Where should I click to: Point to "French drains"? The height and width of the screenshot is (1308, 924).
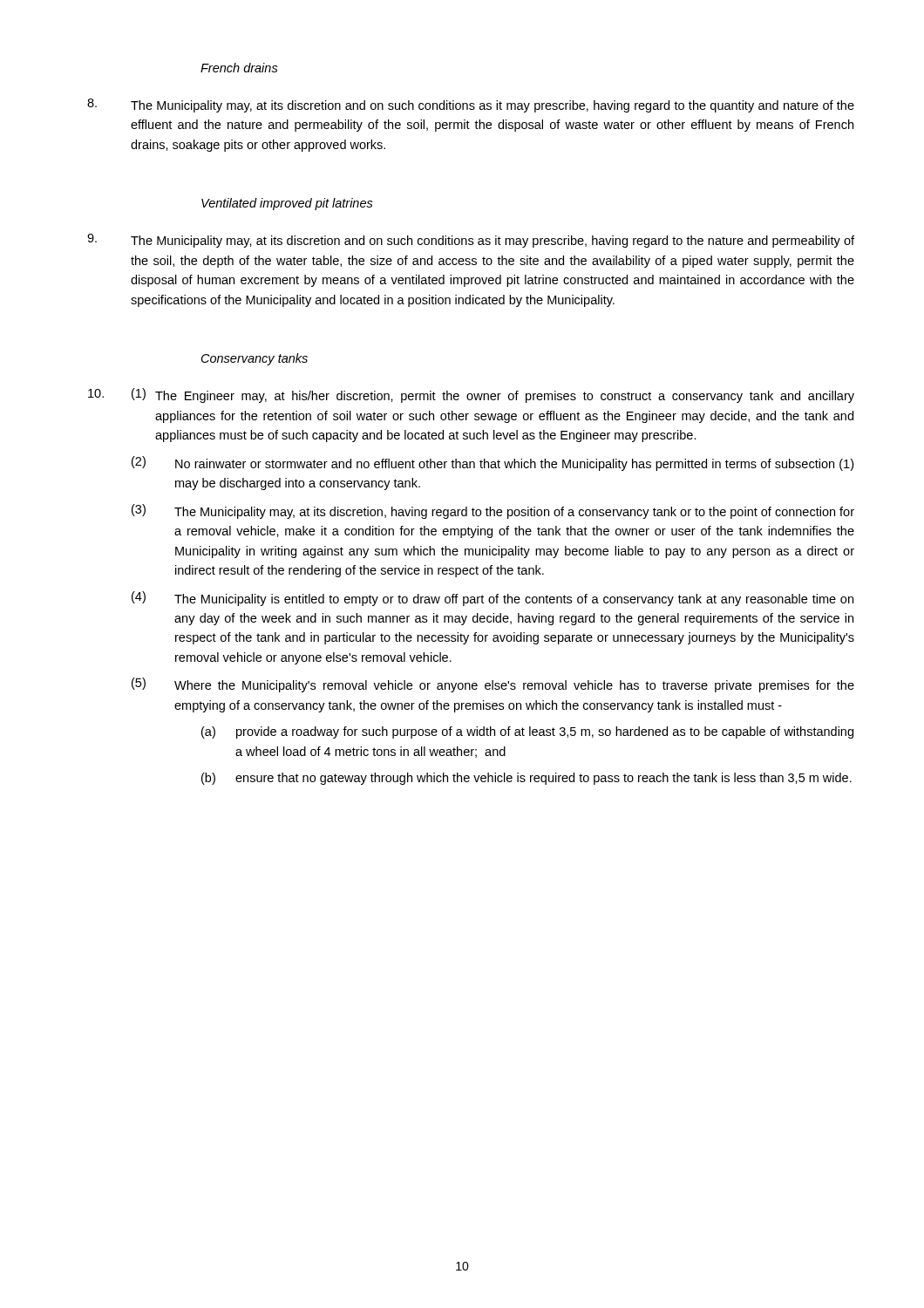pos(239,68)
